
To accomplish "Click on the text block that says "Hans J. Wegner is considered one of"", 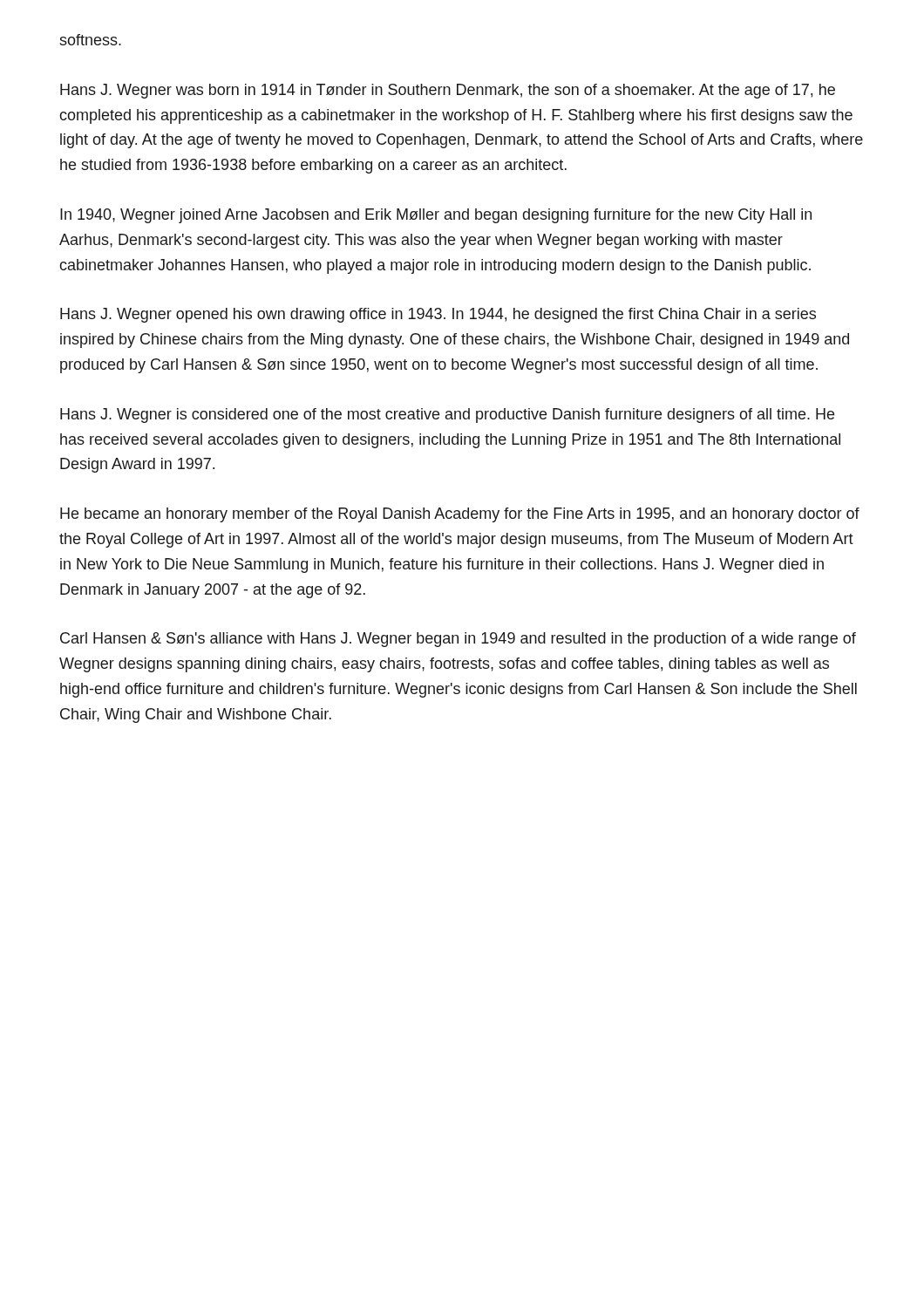I will click(x=450, y=439).
